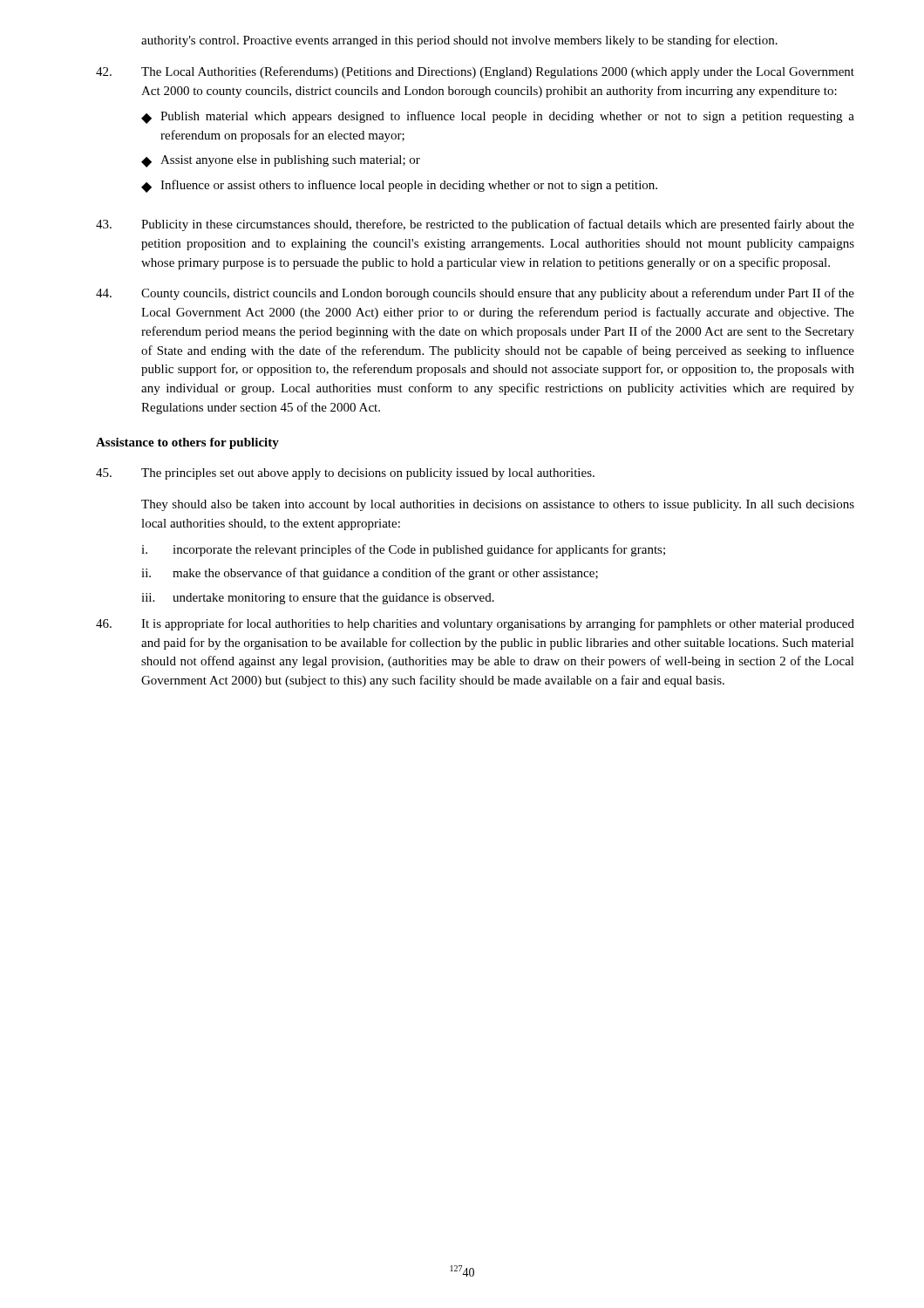Select the text block that says "It is appropriate for local"
The image size is (924, 1308).
pos(475,653)
